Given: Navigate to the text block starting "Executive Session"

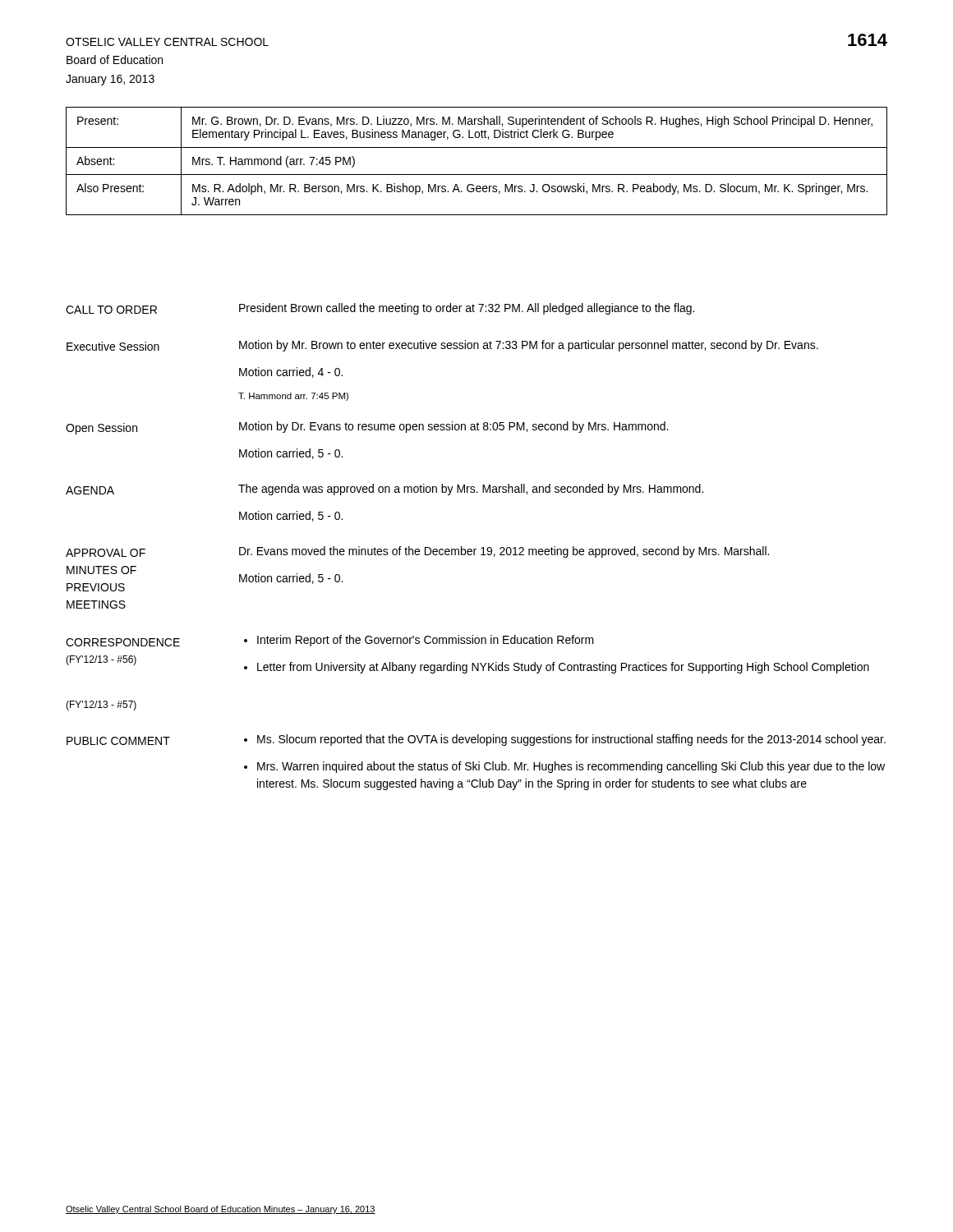Looking at the screenshot, I should tap(113, 347).
